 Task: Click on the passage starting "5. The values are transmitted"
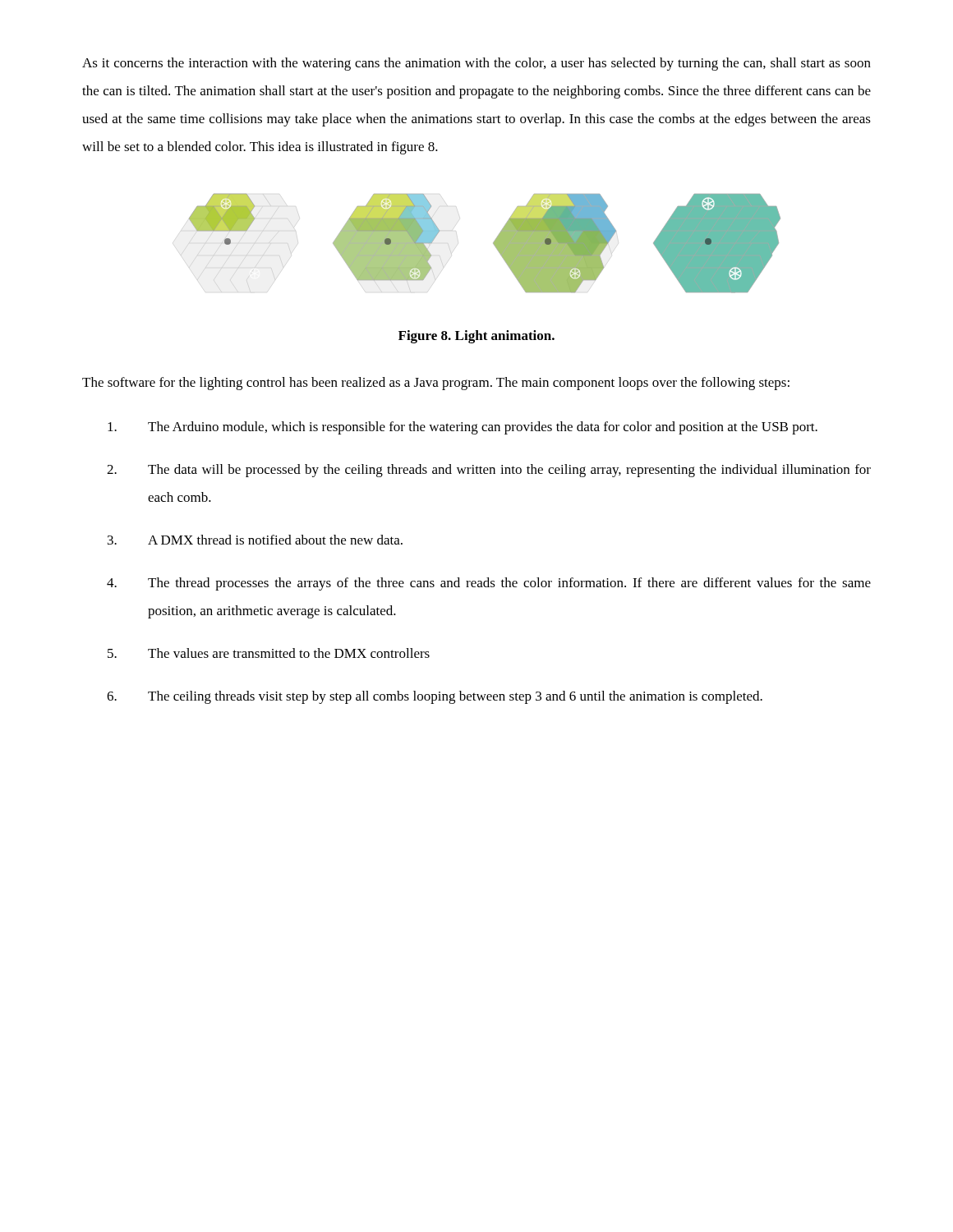[x=269, y=653]
